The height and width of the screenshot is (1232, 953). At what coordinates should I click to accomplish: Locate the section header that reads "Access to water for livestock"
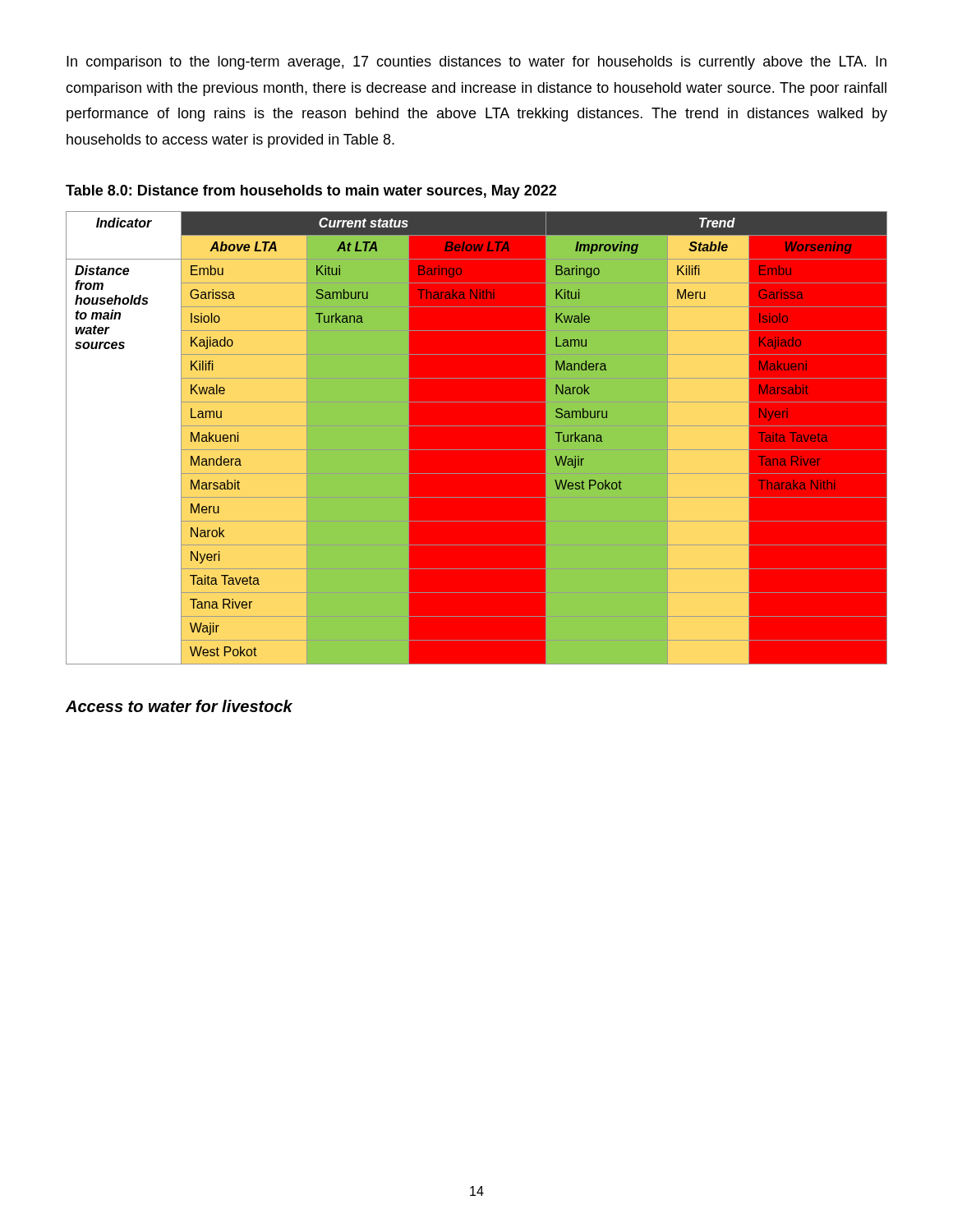(x=179, y=706)
